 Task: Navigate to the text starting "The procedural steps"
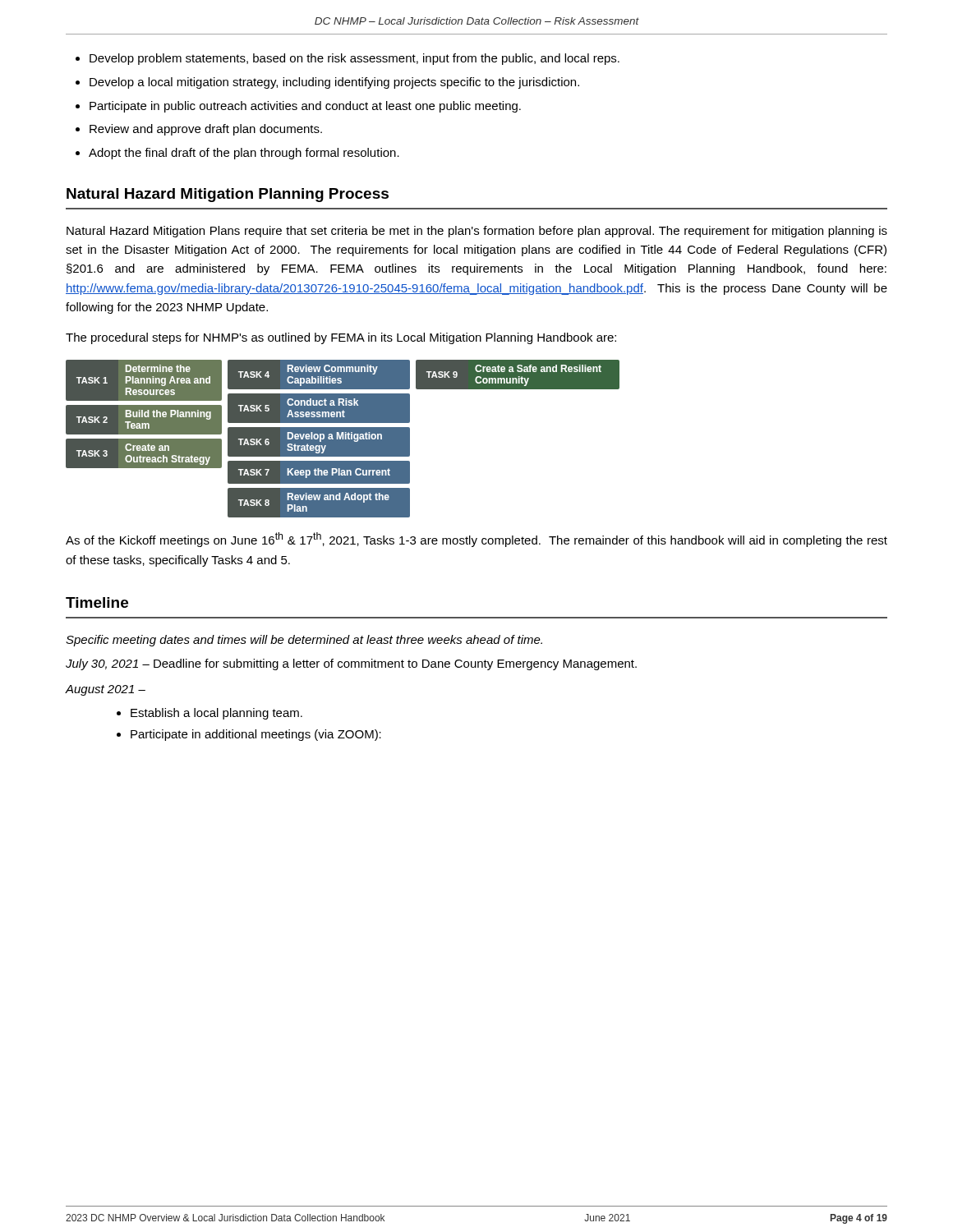[342, 337]
